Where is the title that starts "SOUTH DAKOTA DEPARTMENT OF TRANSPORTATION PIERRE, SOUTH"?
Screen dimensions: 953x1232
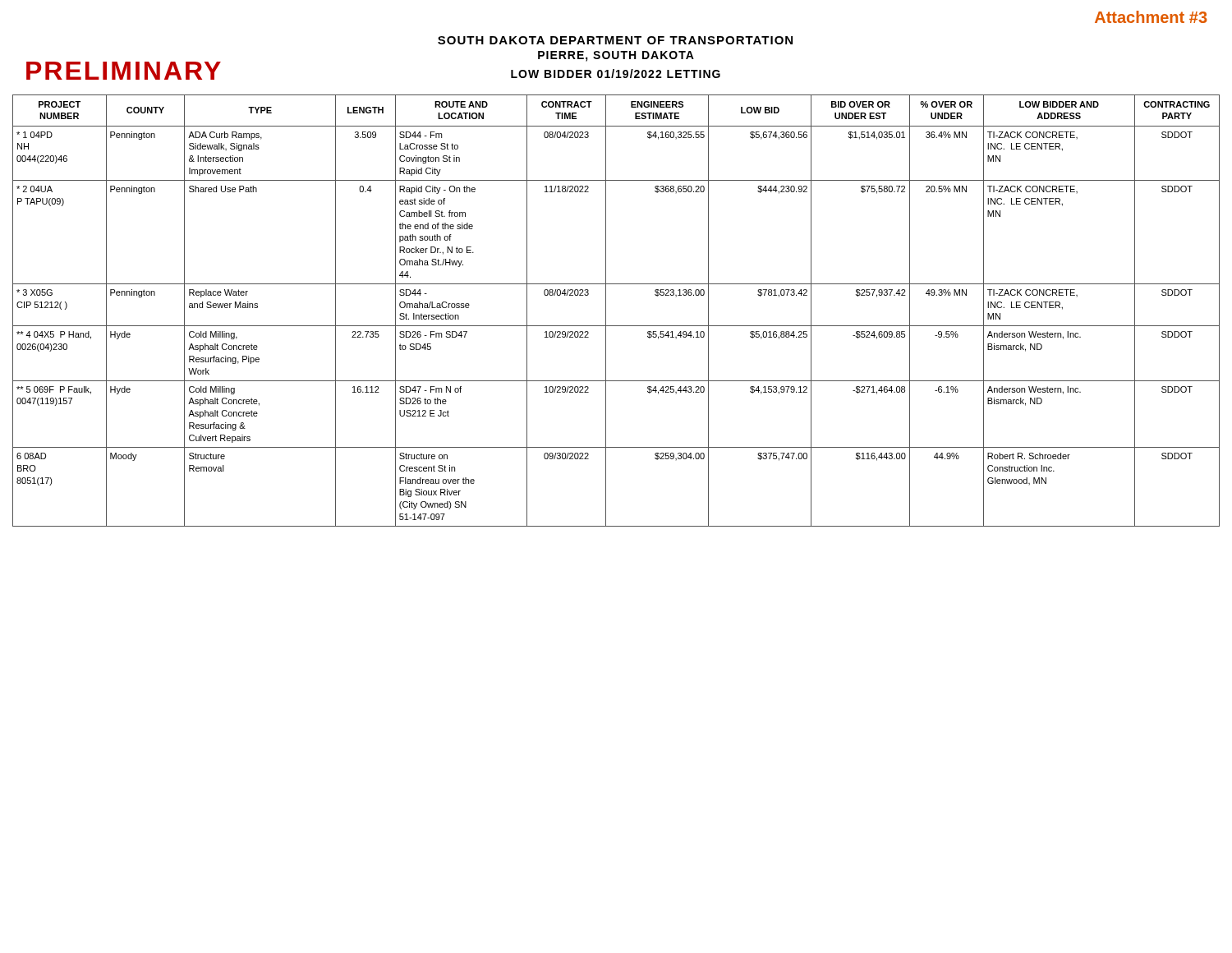(x=616, y=47)
